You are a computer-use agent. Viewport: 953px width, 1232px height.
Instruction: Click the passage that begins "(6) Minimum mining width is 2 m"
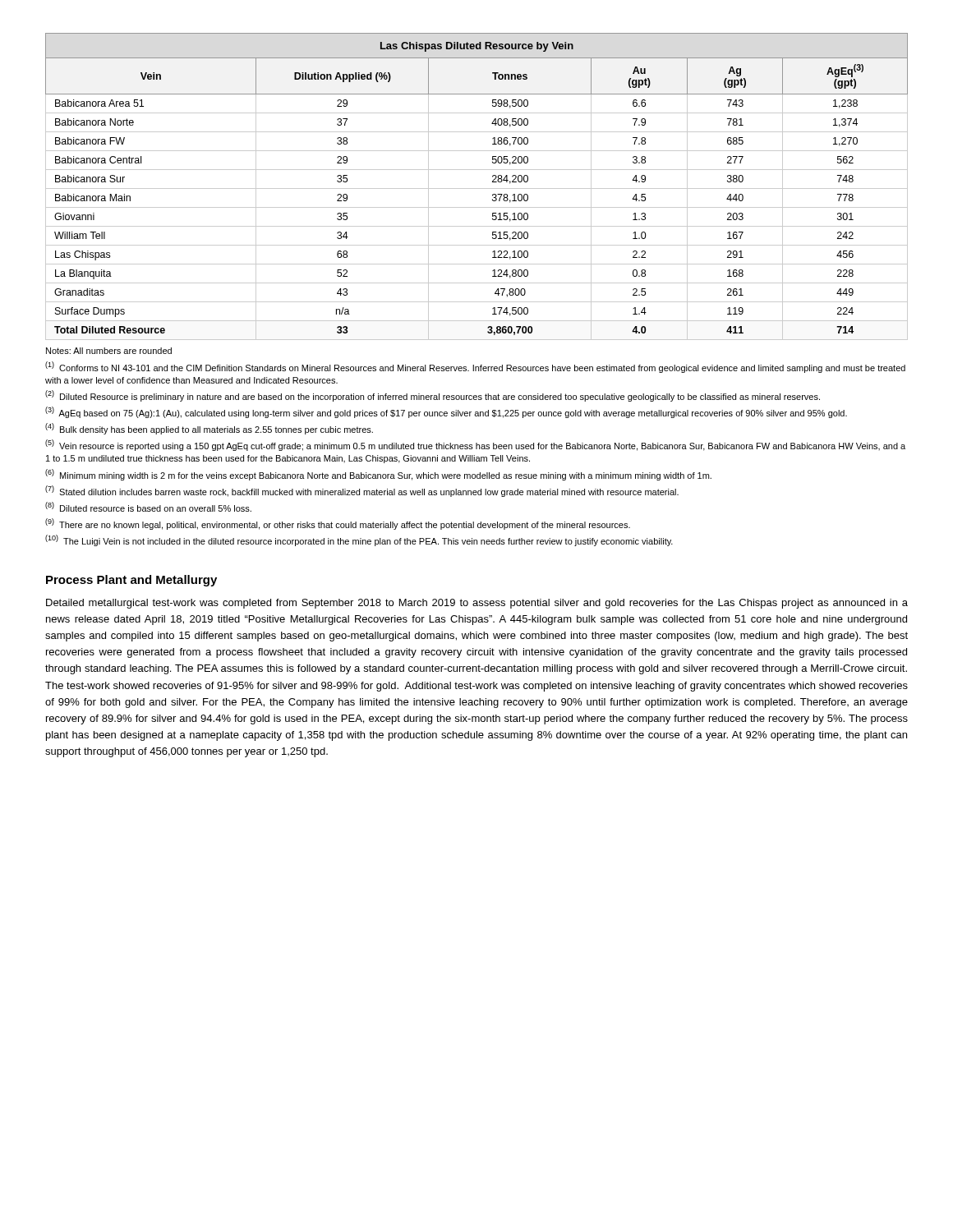point(379,474)
